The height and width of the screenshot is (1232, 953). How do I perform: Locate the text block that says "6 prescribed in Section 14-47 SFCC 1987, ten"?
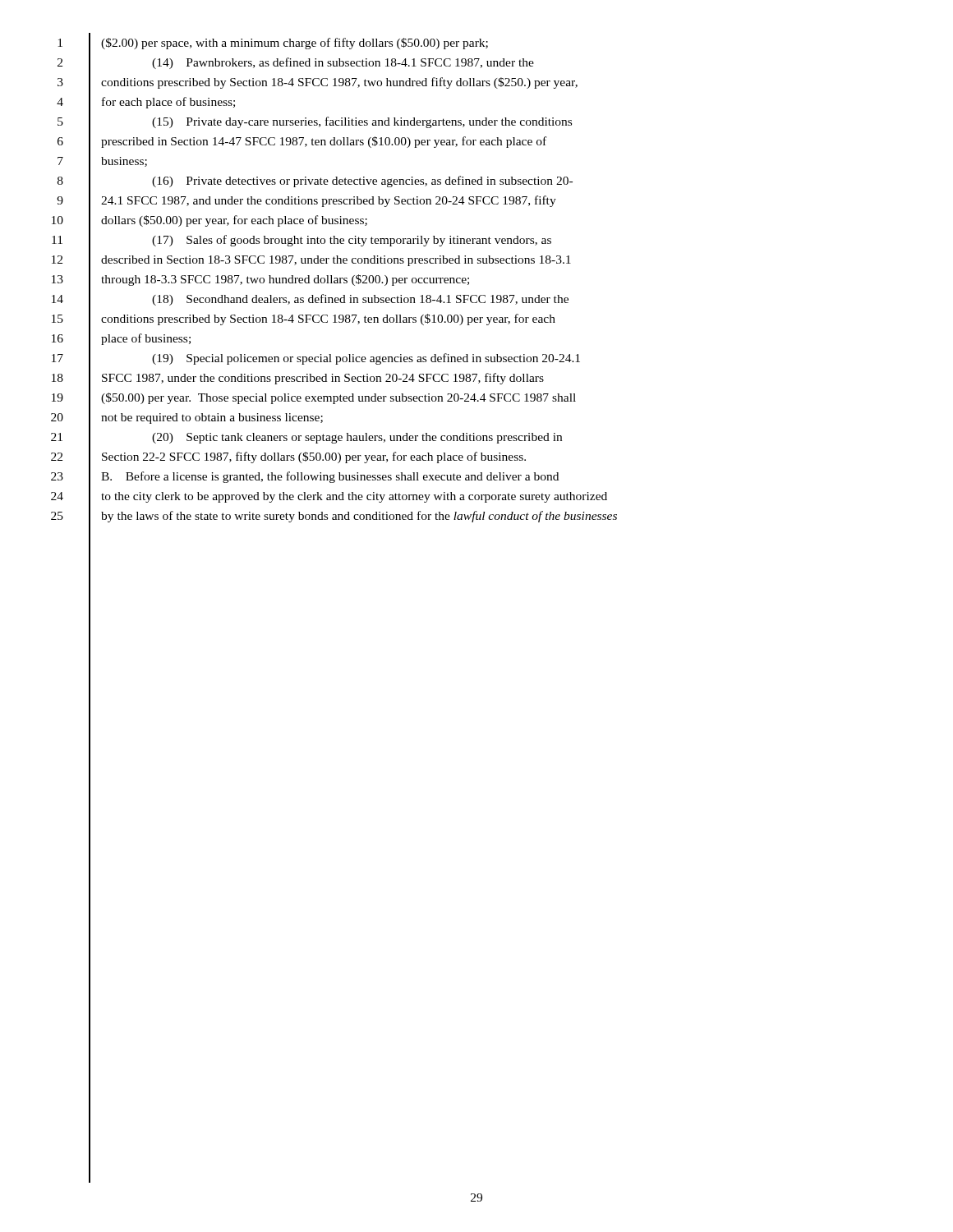click(x=476, y=141)
